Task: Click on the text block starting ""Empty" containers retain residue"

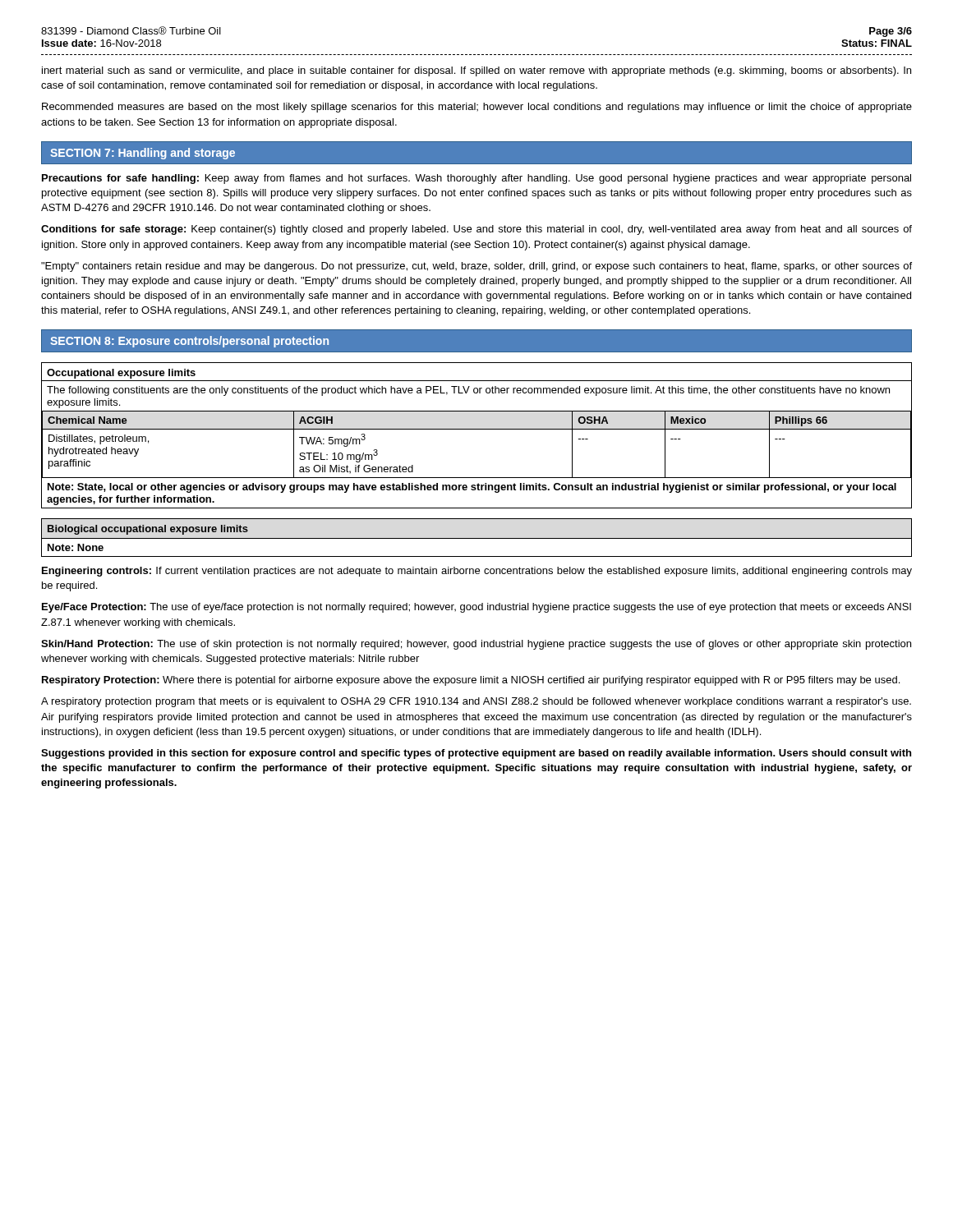Action: point(476,288)
